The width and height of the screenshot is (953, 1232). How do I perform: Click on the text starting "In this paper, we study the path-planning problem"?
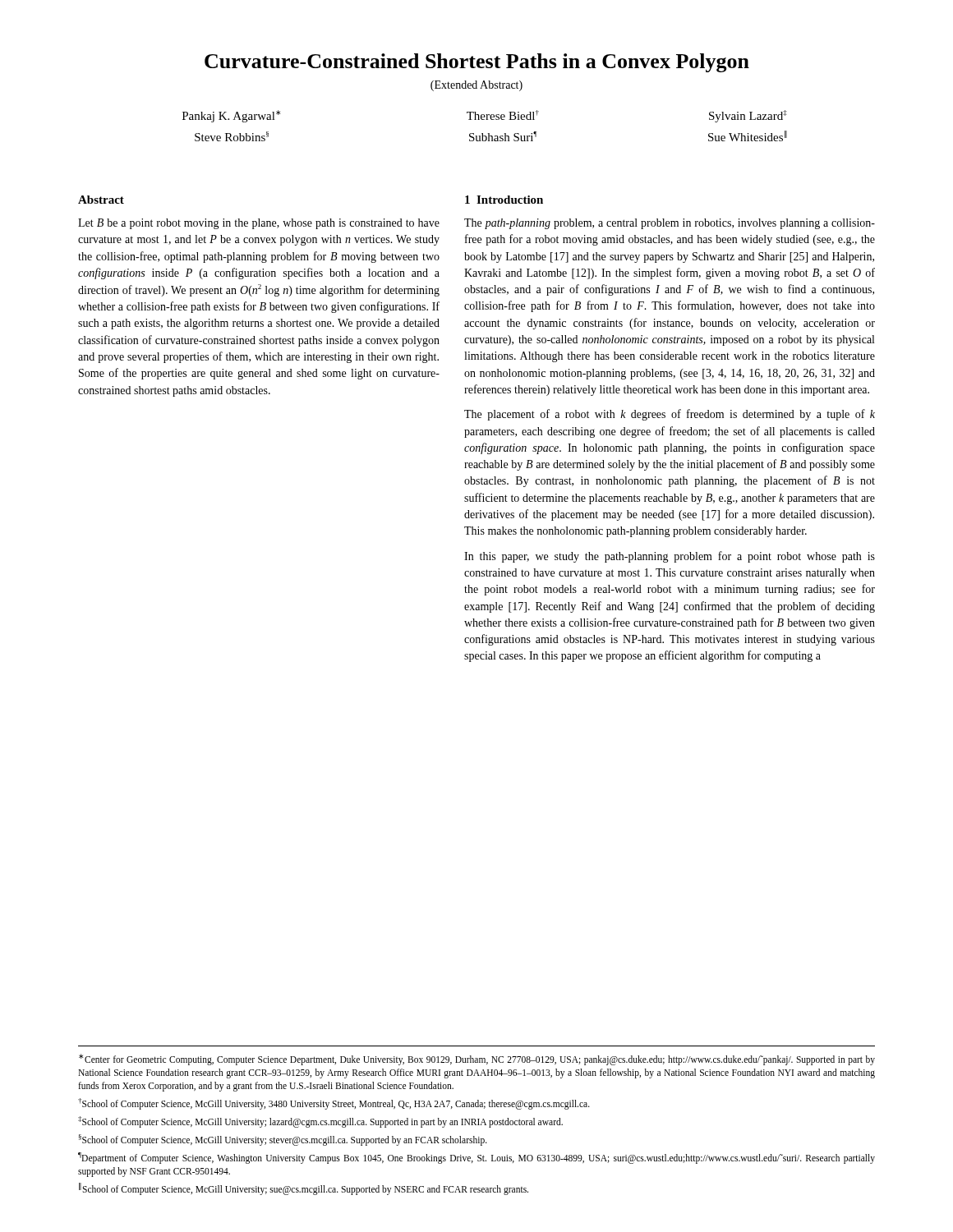click(x=670, y=606)
